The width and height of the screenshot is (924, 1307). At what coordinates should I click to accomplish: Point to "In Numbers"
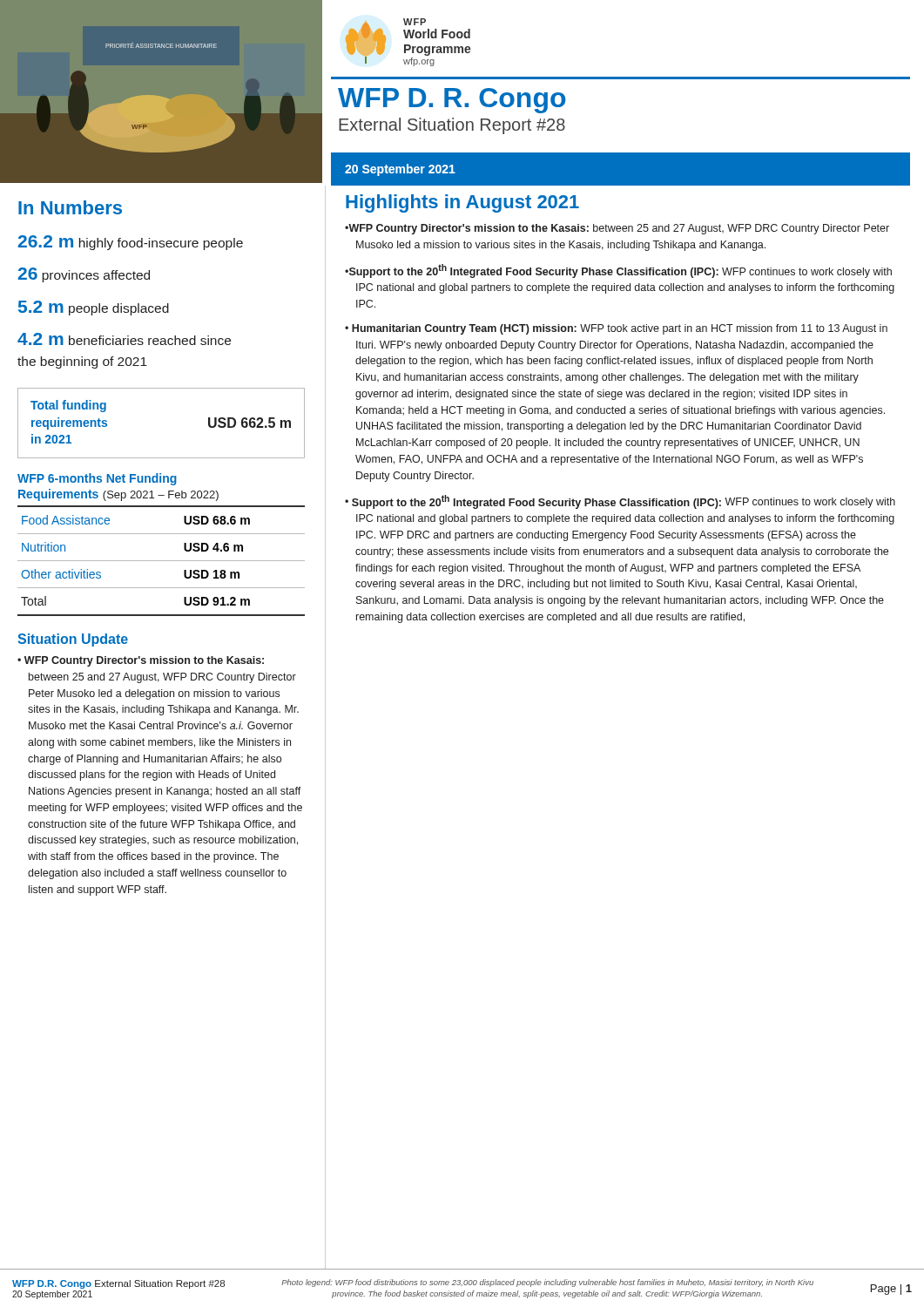pos(70,208)
